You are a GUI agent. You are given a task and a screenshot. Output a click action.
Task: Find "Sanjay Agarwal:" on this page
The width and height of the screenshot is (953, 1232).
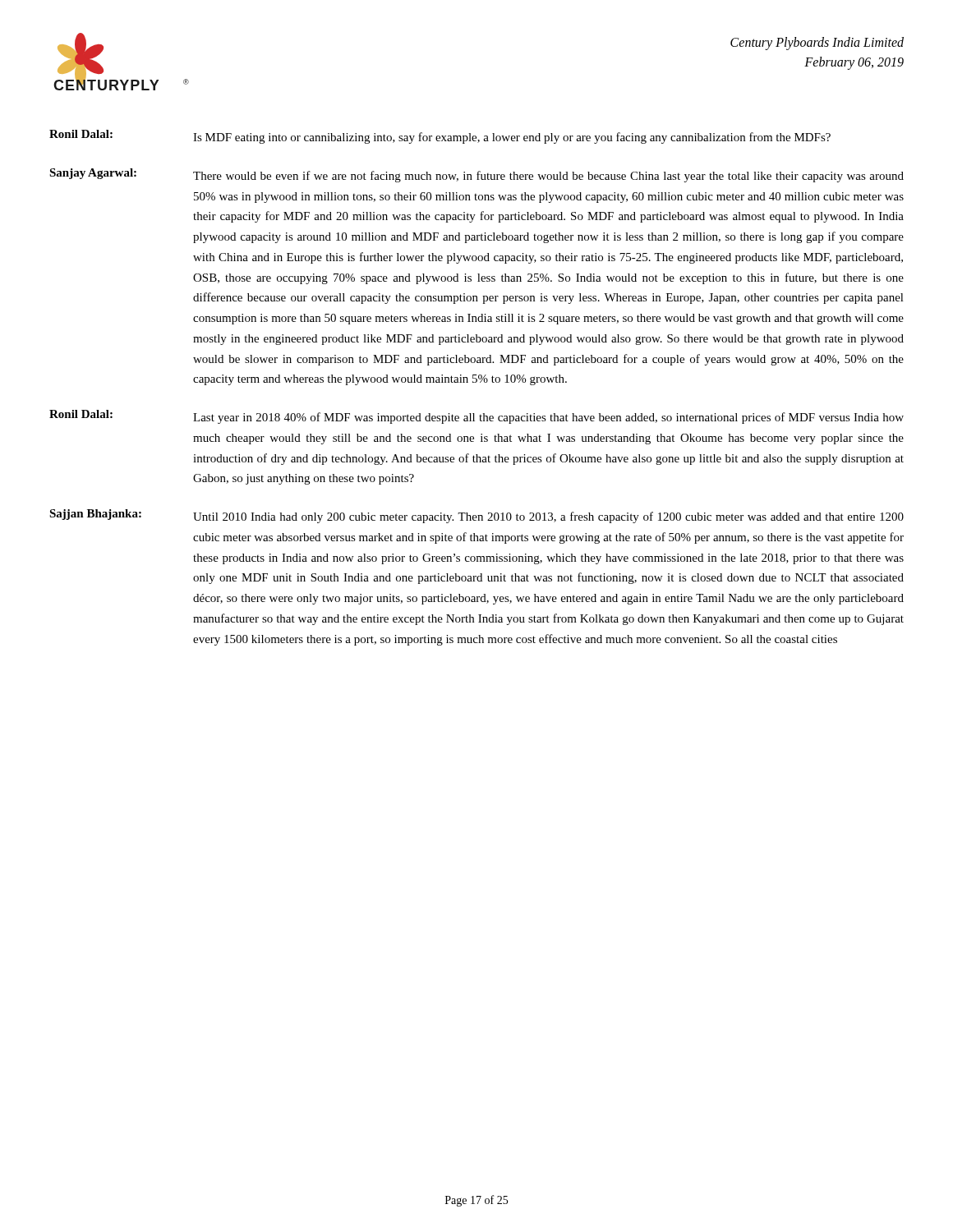pos(93,172)
